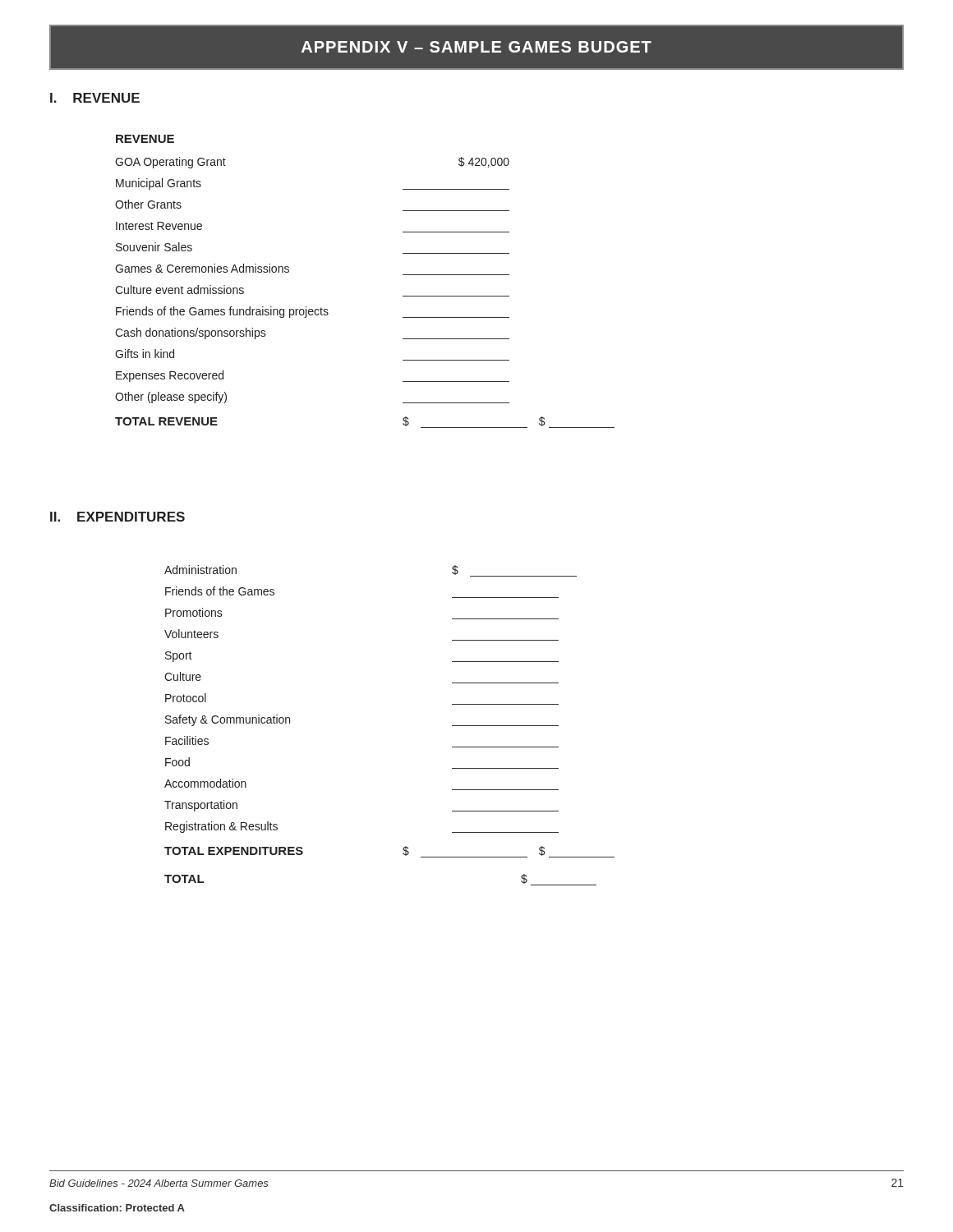Click on the table containing "REVENUE GOA Operating Grant $"
The image size is (953, 1232).
coord(365,280)
